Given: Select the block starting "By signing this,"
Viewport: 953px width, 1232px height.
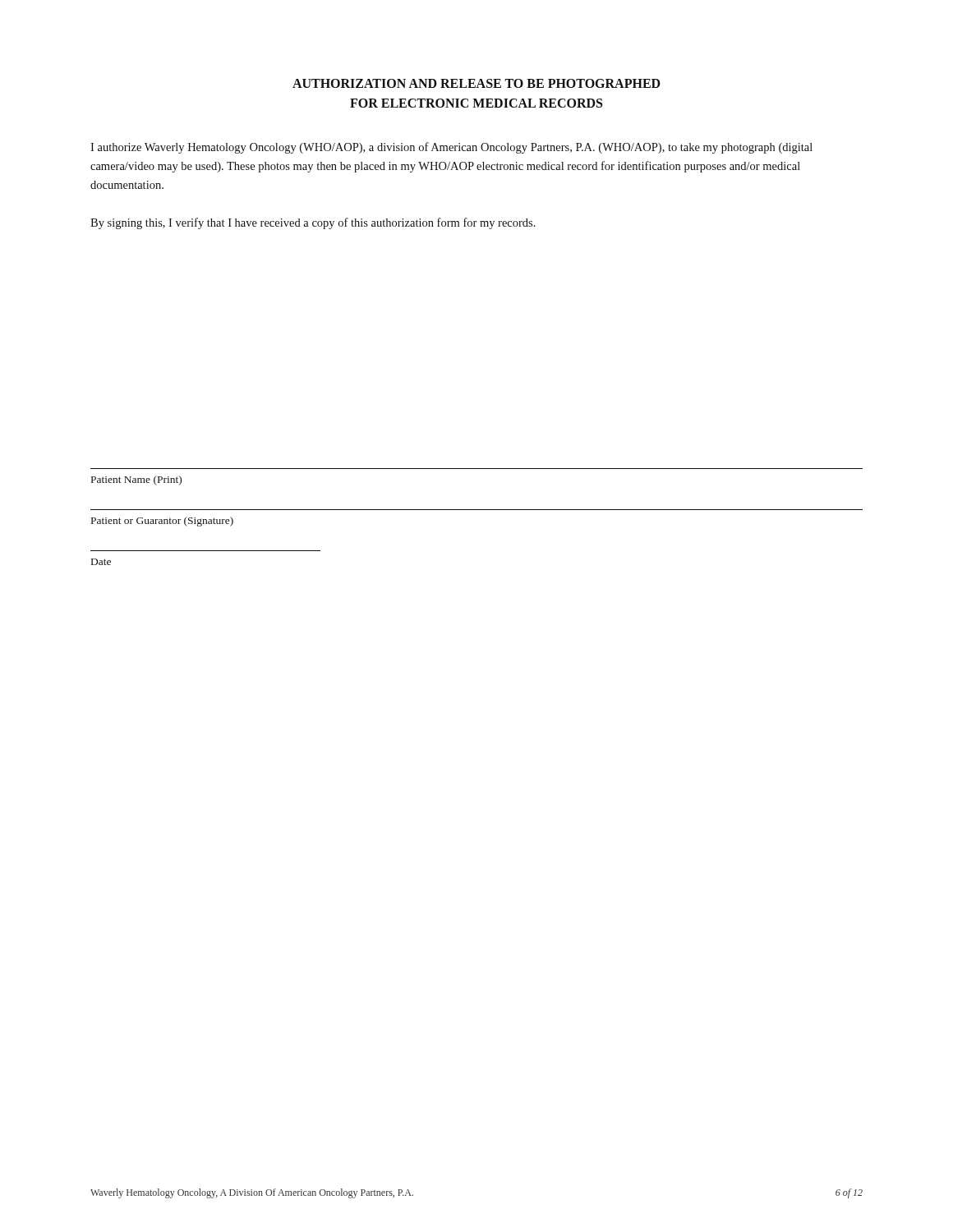Looking at the screenshot, I should point(313,222).
